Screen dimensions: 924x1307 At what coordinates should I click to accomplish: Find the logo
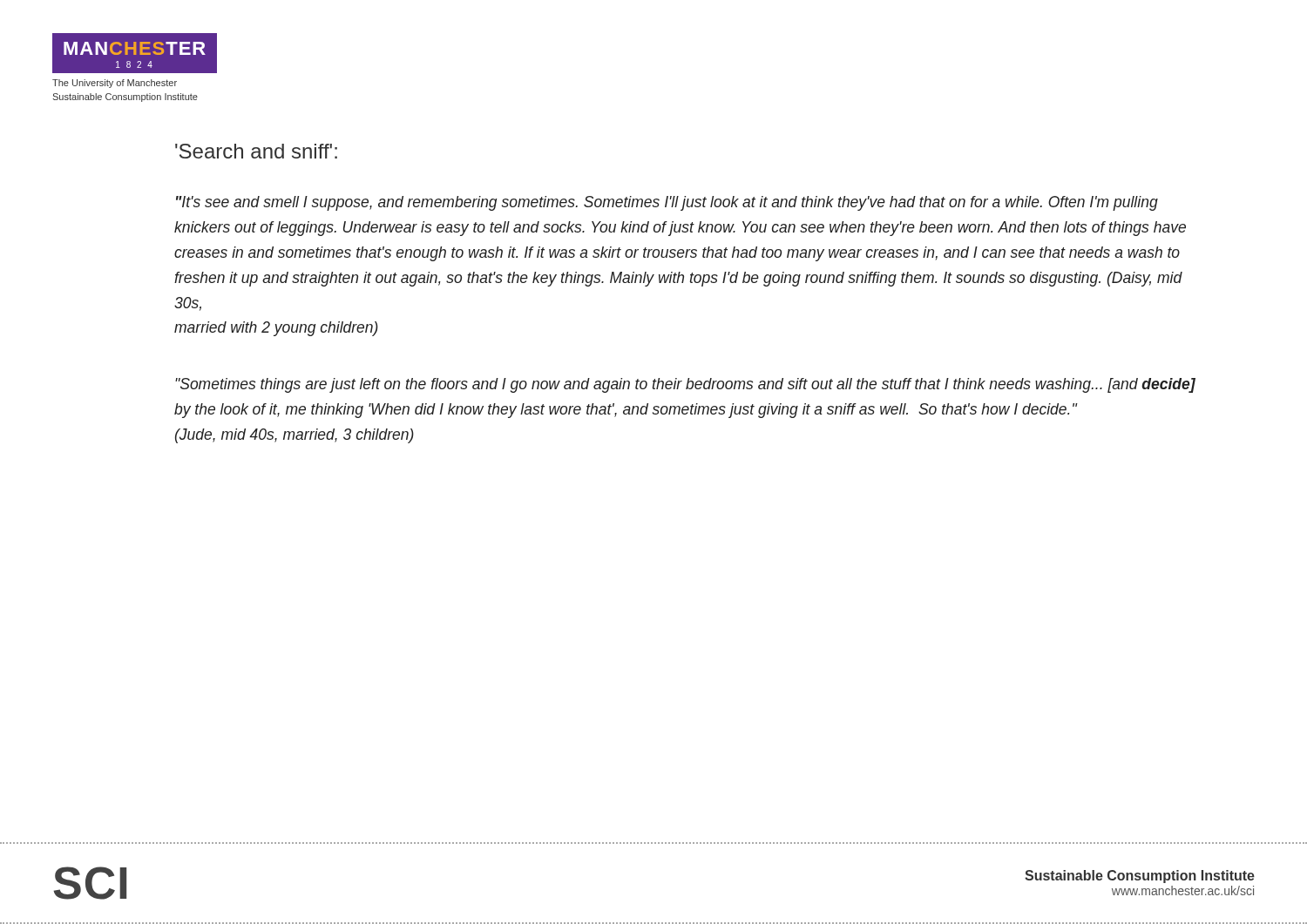148,68
